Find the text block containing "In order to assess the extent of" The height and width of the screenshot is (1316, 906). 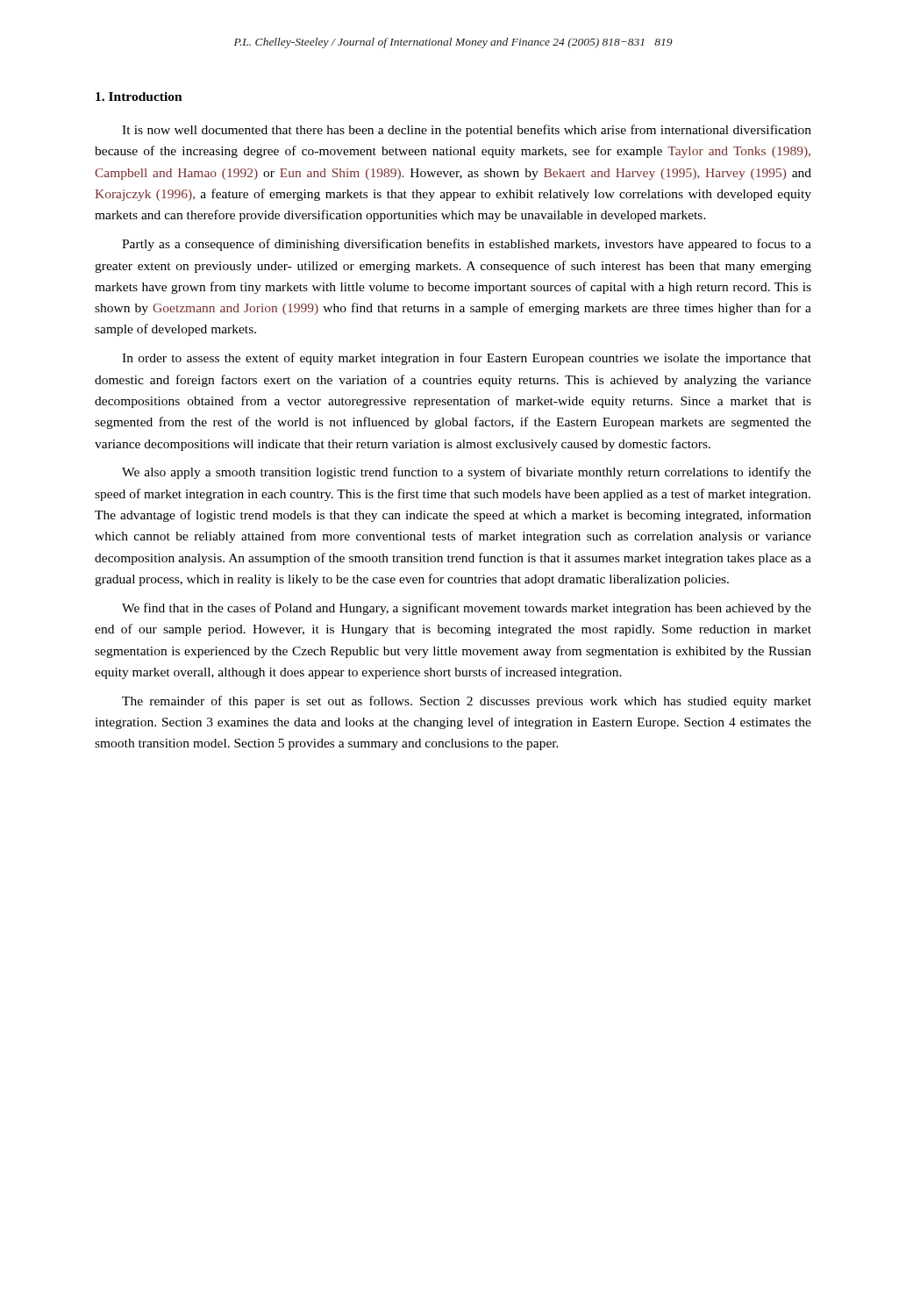[x=453, y=400]
